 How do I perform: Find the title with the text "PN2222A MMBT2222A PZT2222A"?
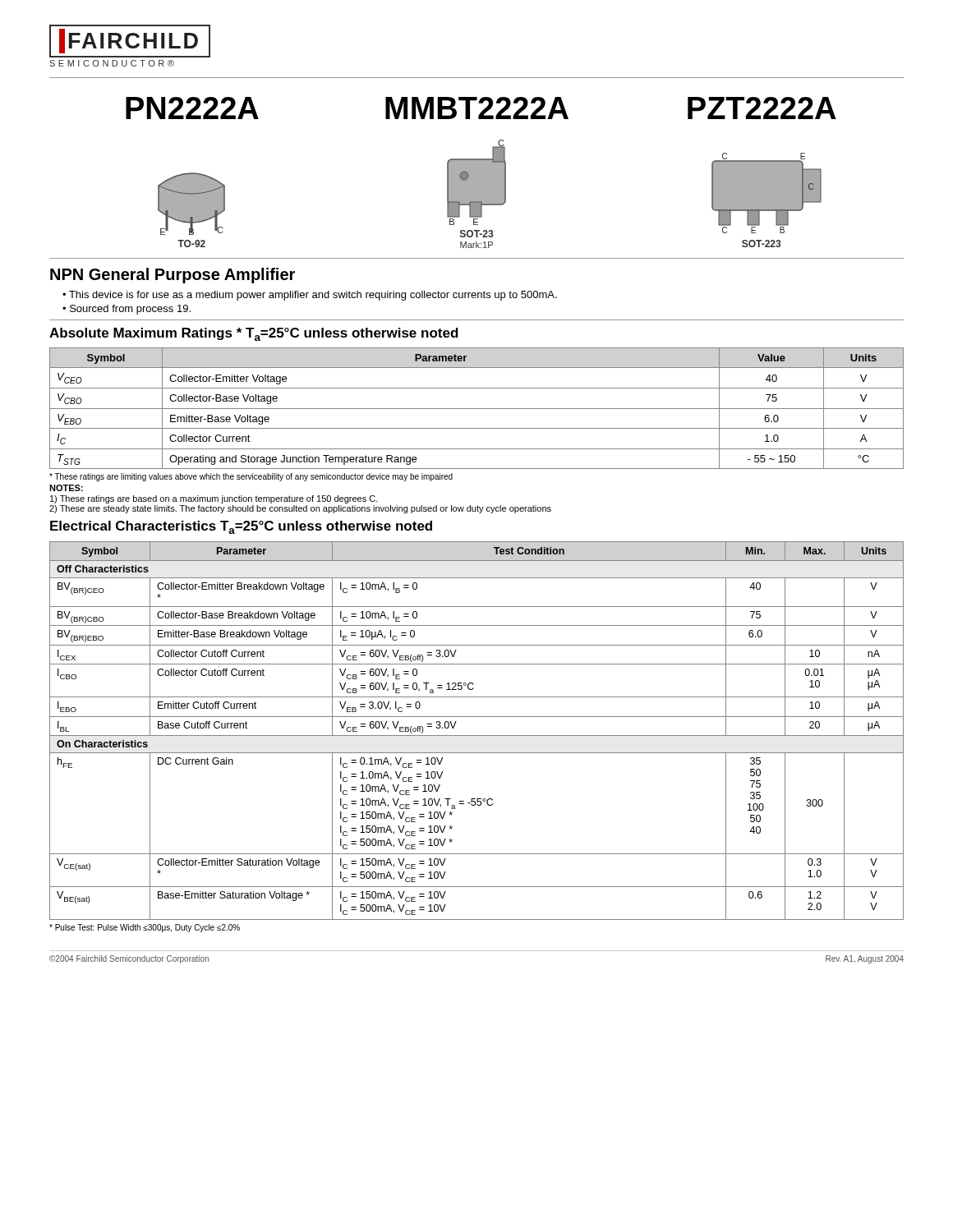point(476,109)
